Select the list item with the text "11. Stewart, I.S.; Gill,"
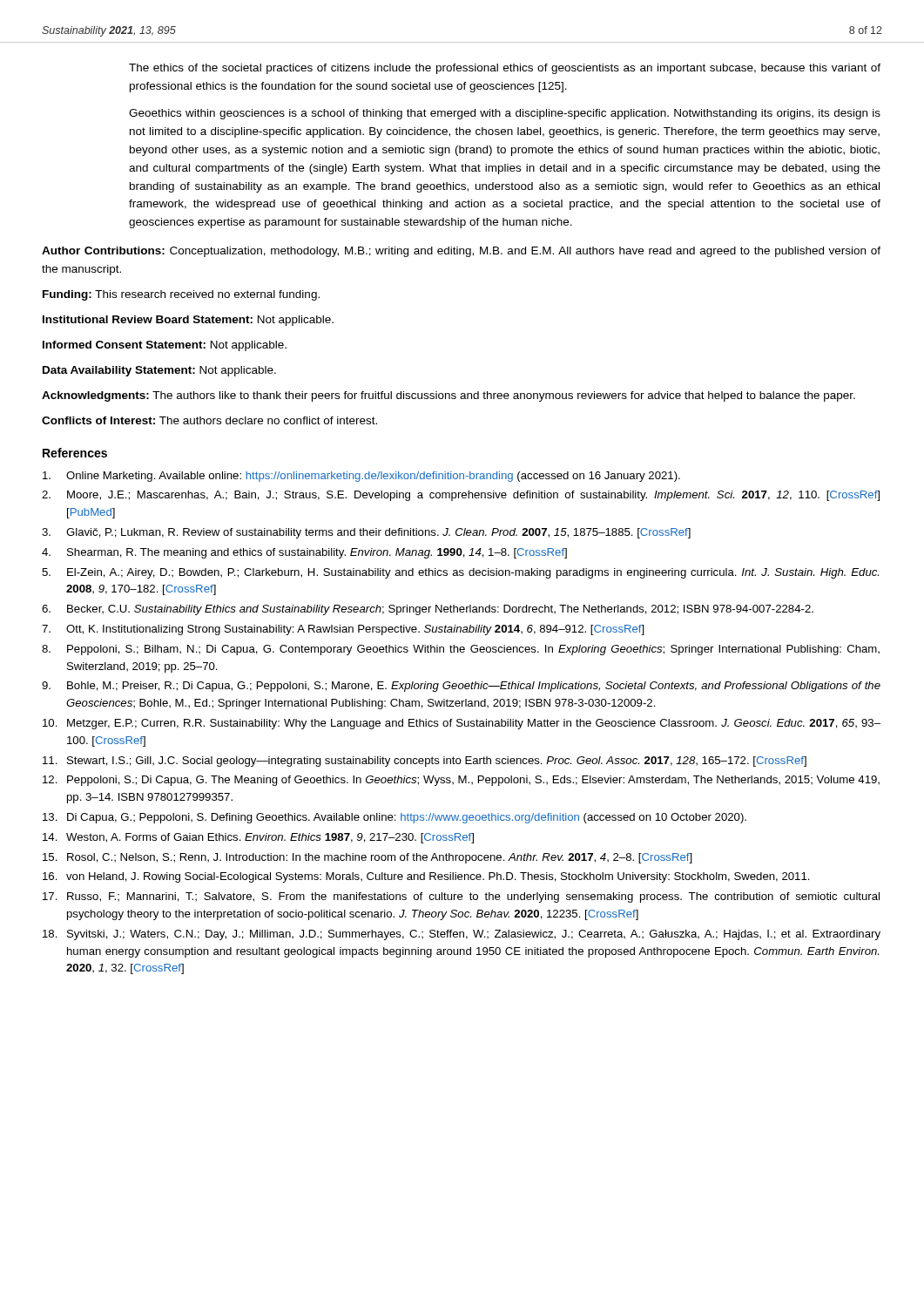 (461, 760)
